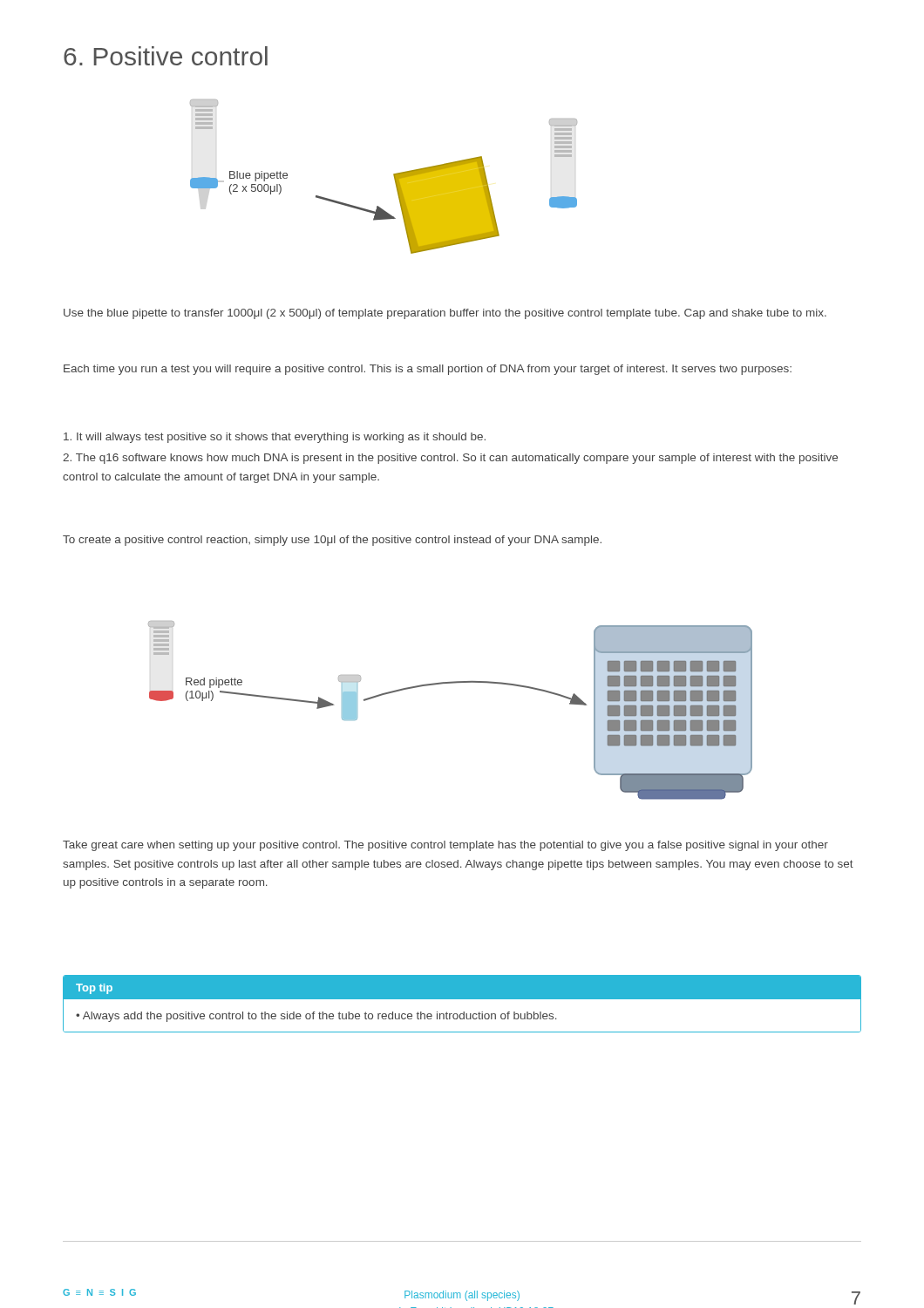Find the list item with the text "It will always test"
Viewport: 924px width, 1308px height.
point(275,436)
